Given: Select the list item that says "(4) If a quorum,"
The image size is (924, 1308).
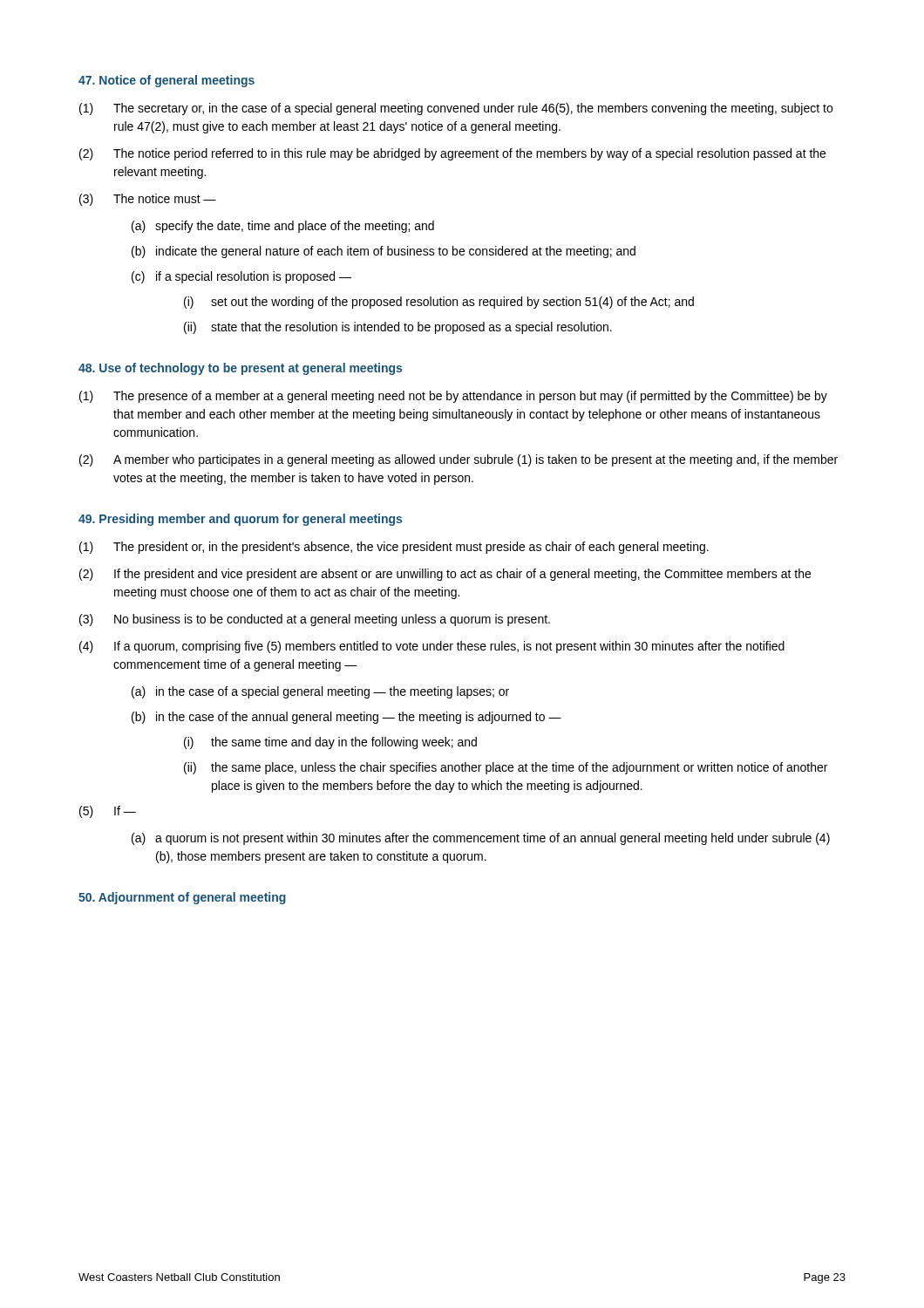Looking at the screenshot, I should pos(462,656).
